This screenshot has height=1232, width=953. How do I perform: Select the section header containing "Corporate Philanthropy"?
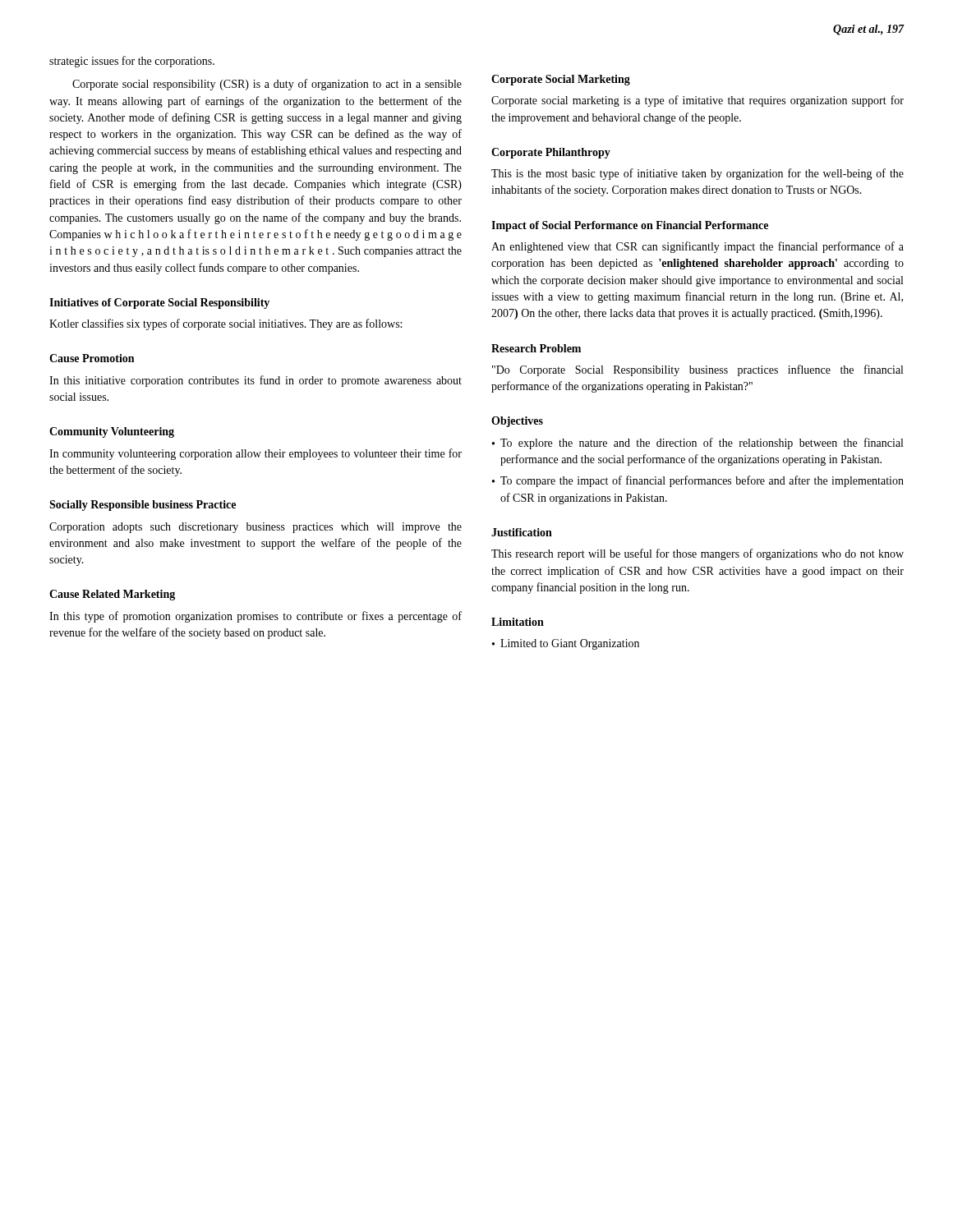click(551, 152)
